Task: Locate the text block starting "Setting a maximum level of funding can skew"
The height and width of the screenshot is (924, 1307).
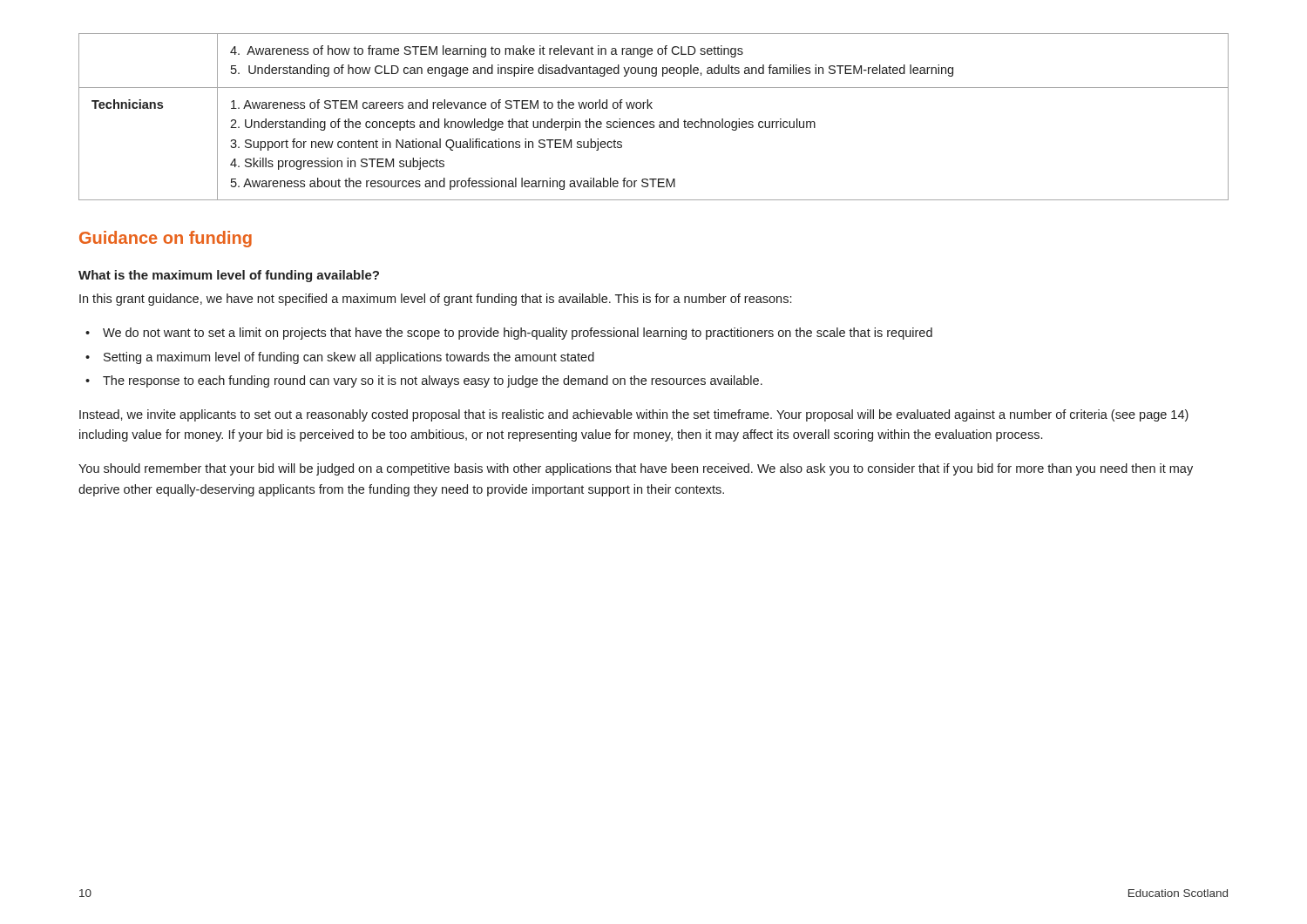Action: [x=349, y=357]
